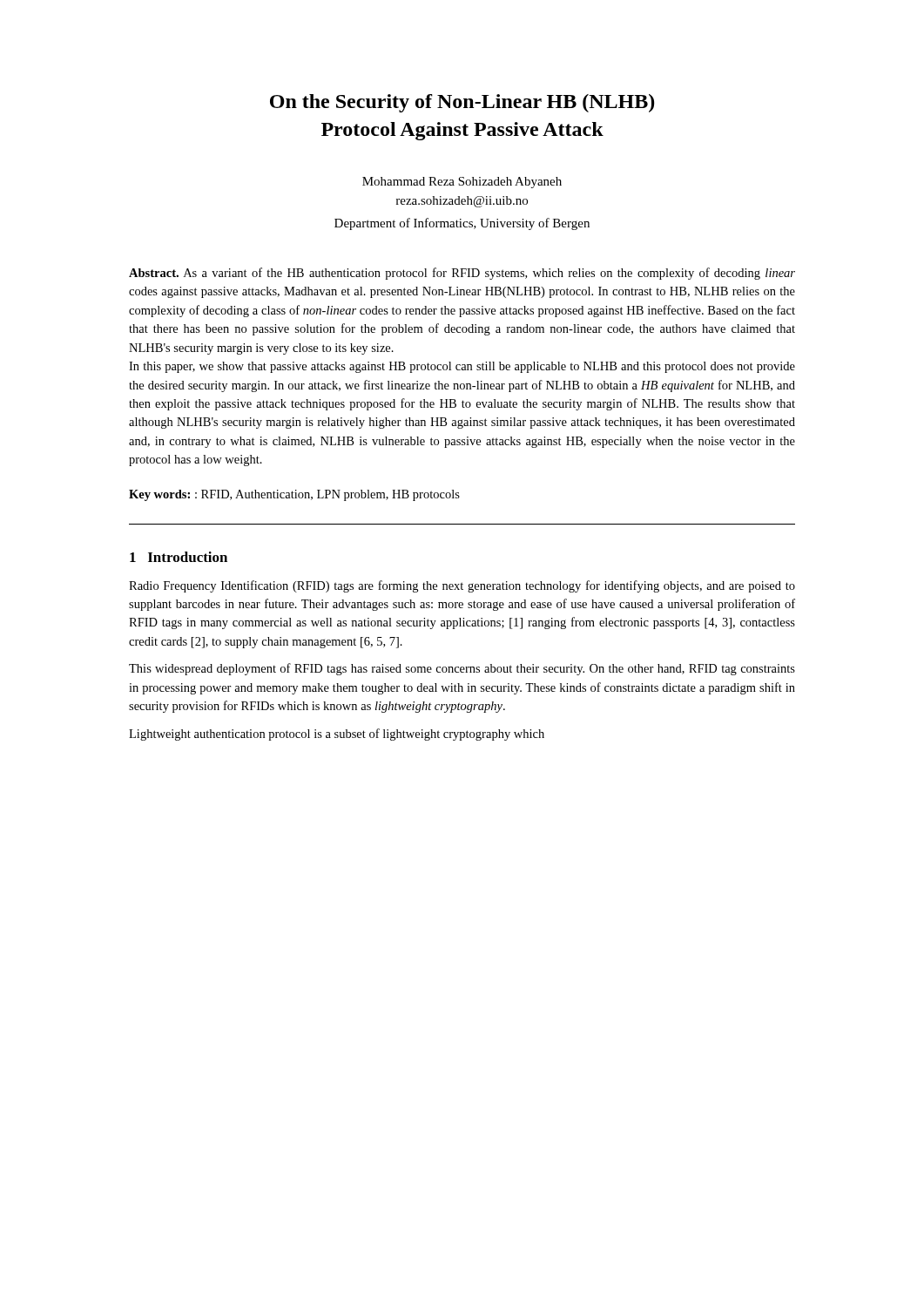924x1307 pixels.
Task: Select the title that reads "On the Security of"
Action: pyautogui.click(x=462, y=115)
